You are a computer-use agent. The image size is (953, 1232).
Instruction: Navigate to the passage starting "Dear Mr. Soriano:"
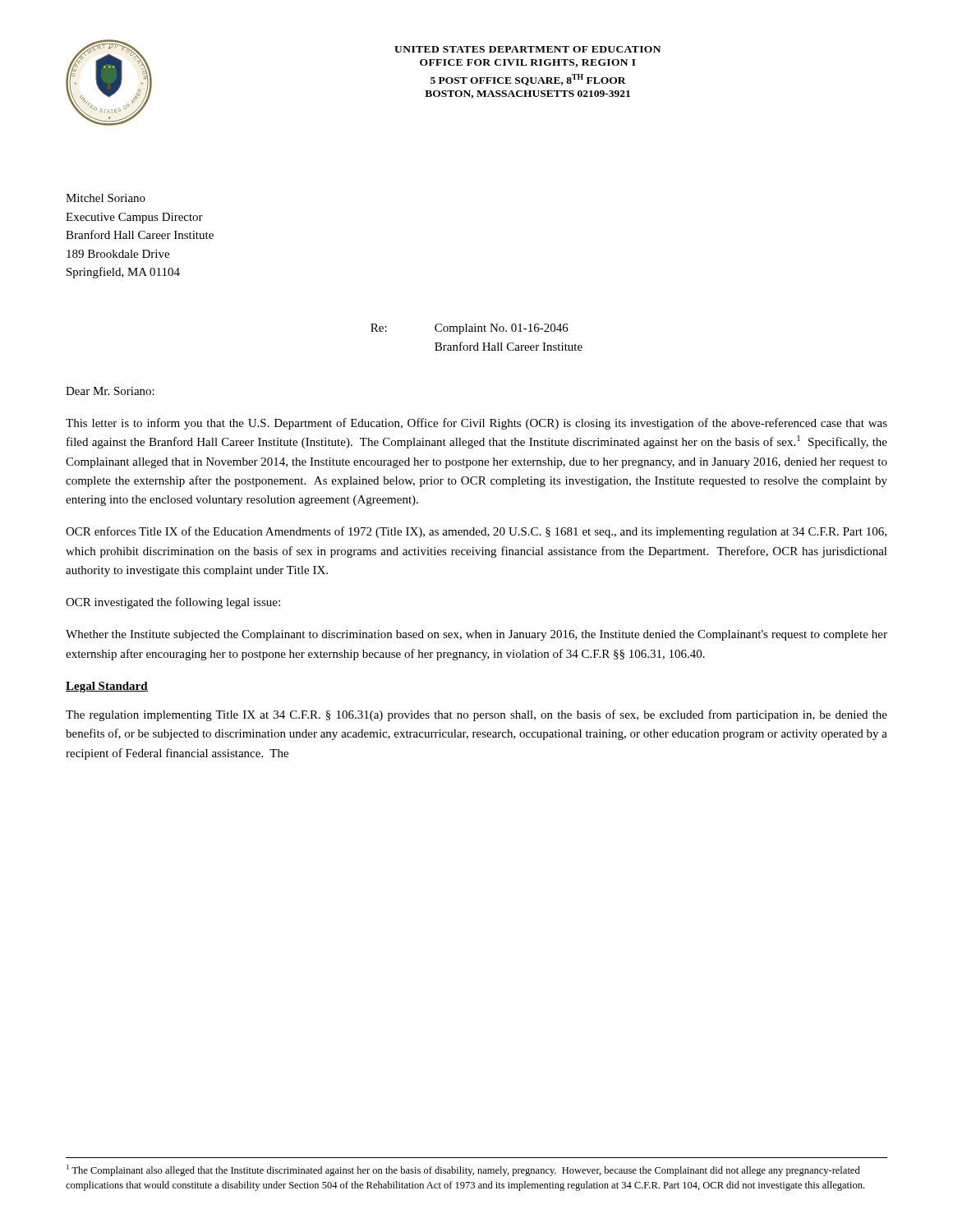[x=110, y=391]
